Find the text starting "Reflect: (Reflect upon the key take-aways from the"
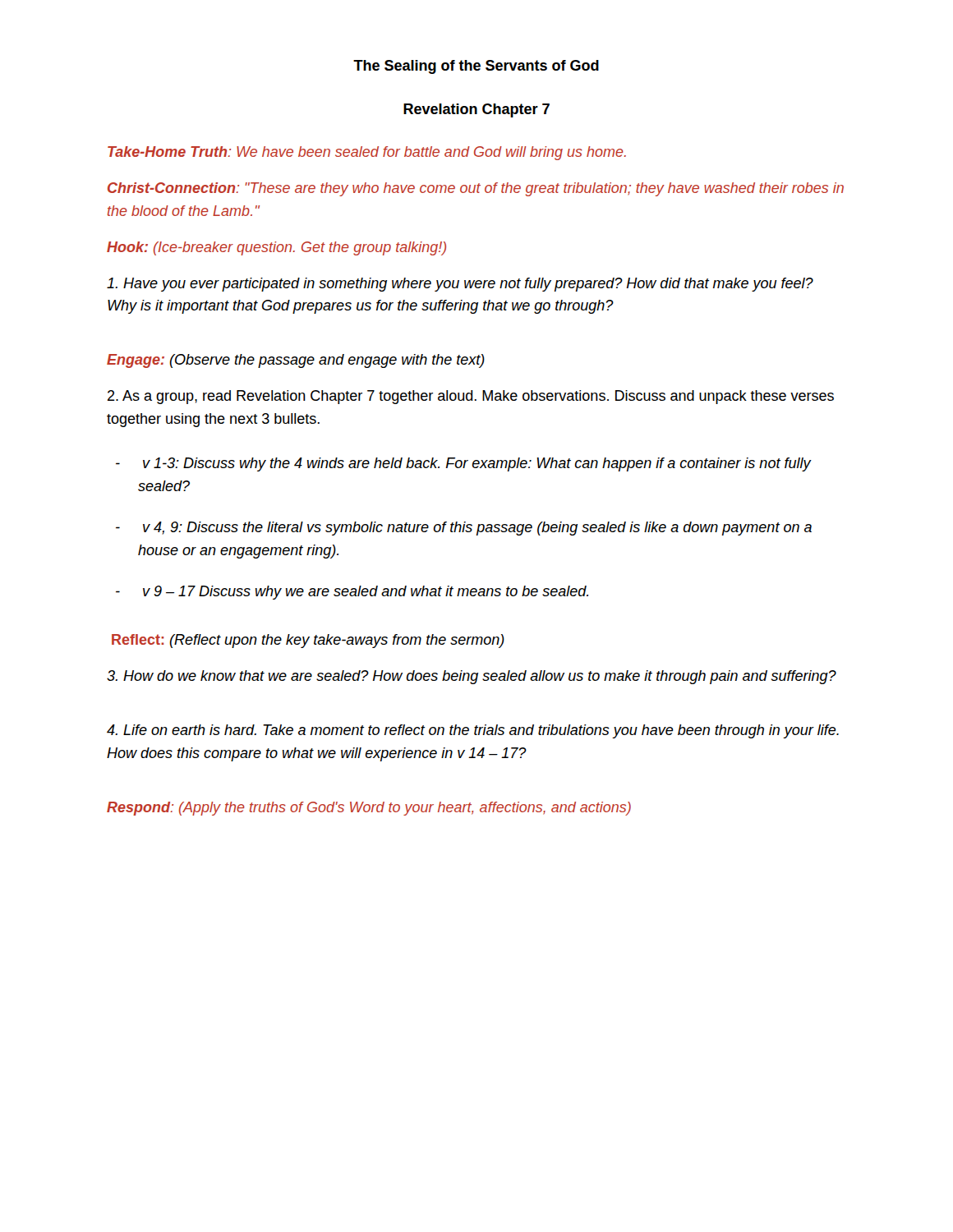This screenshot has width=953, height=1232. click(x=306, y=640)
